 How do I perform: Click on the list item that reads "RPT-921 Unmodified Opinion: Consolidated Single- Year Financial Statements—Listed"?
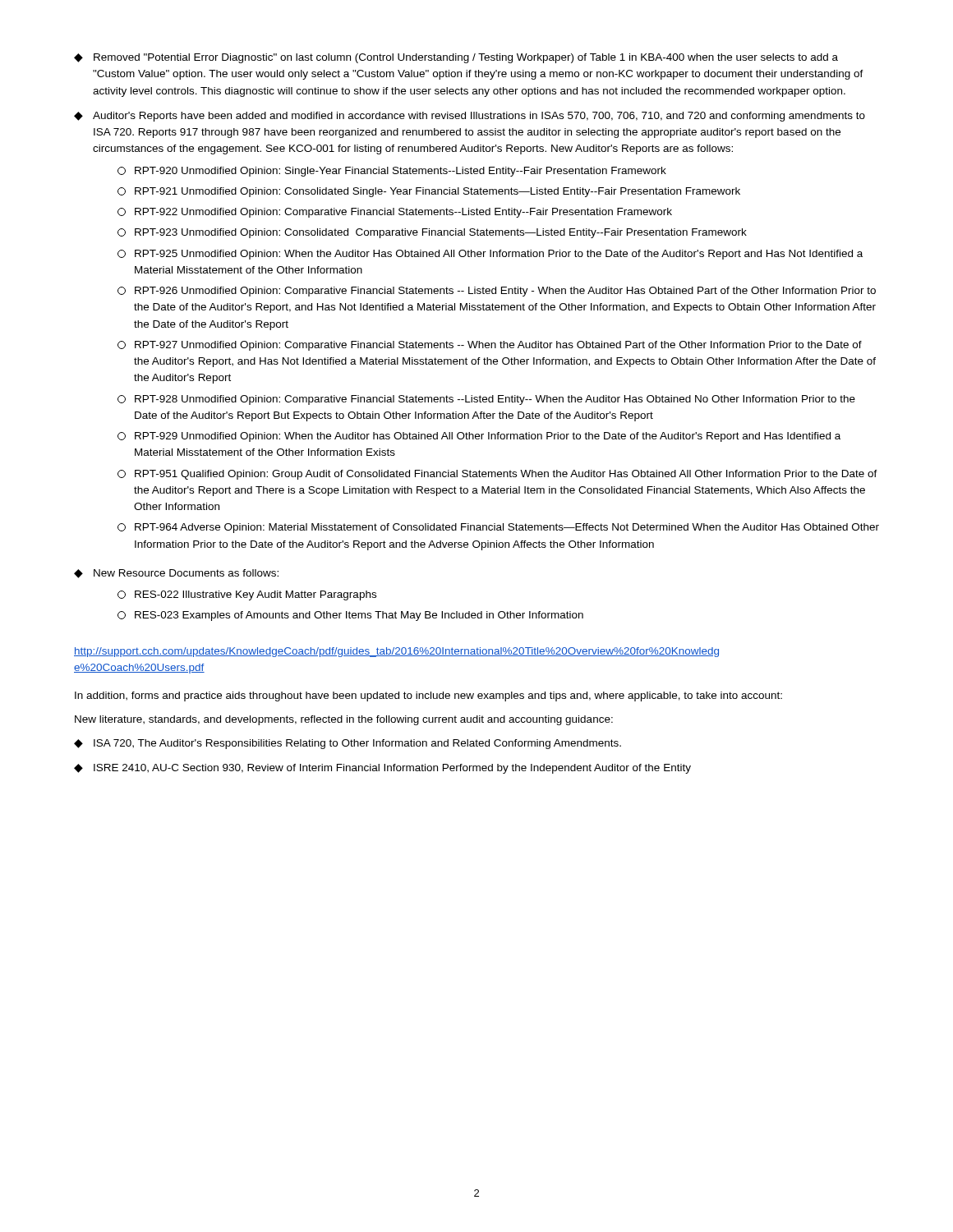point(498,191)
